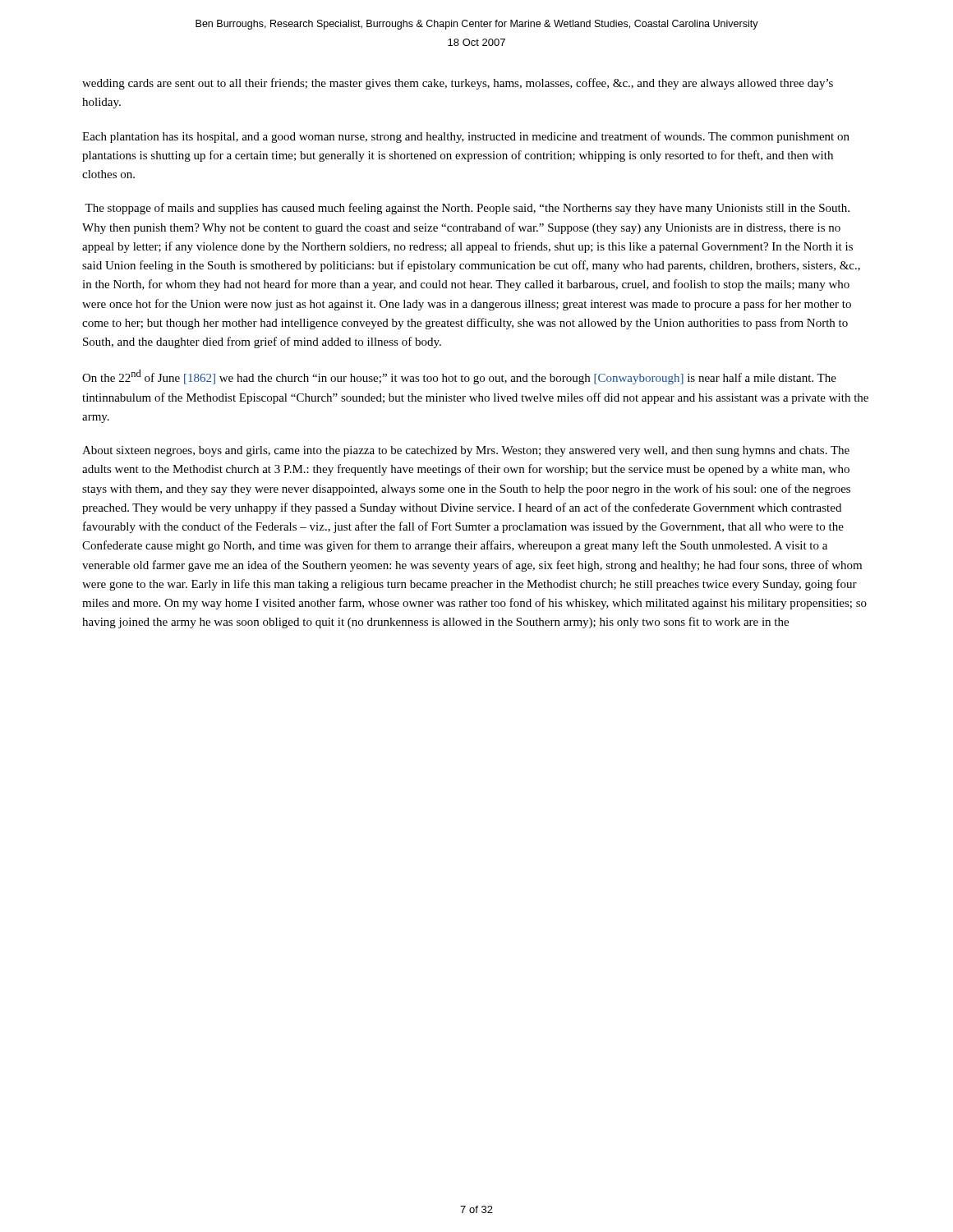Find the text block starting "About sixteen negroes, boys and girls, came into"
Viewport: 953px width, 1232px height.
(x=474, y=536)
